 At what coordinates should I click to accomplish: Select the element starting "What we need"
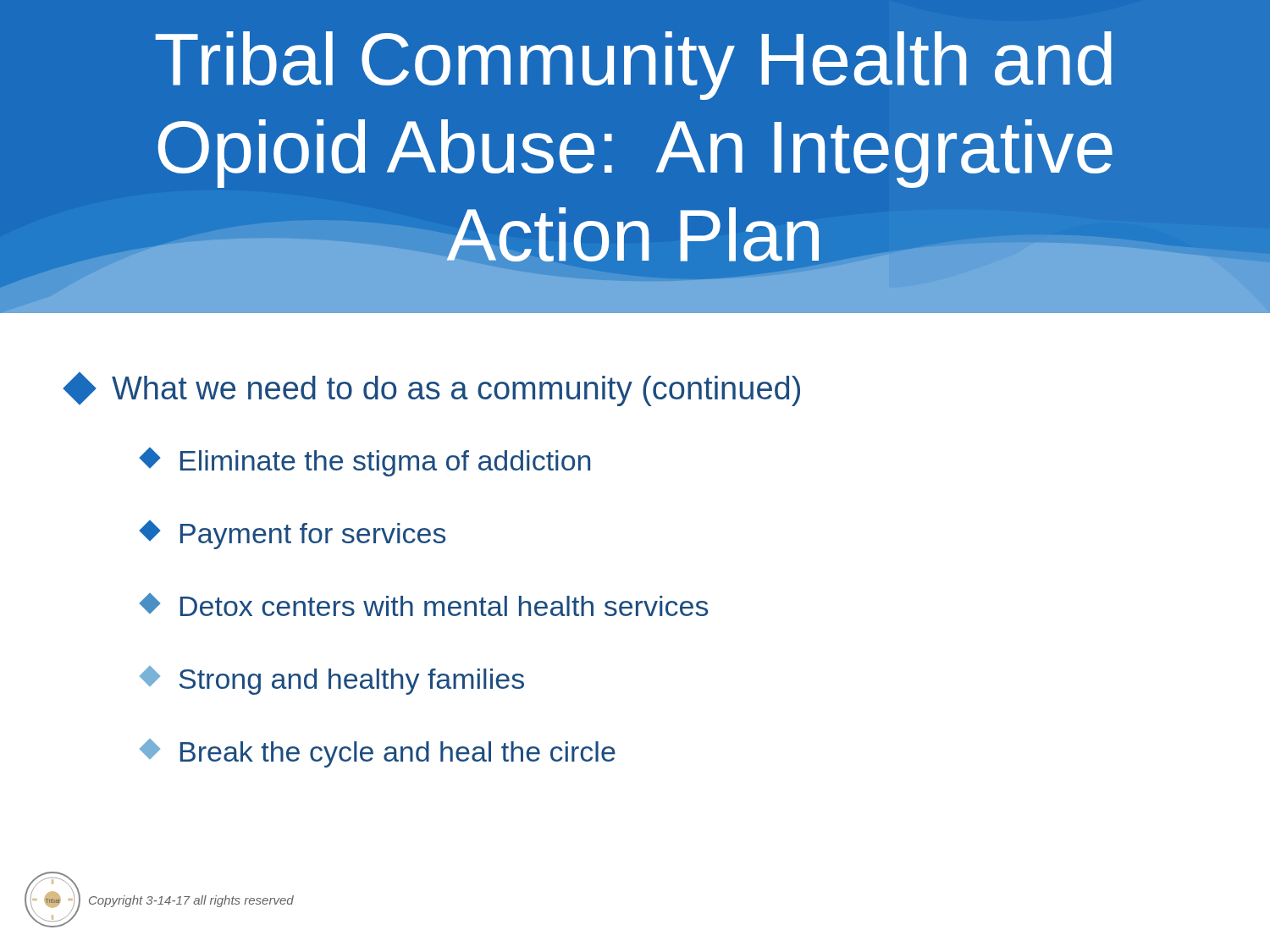click(435, 389)
